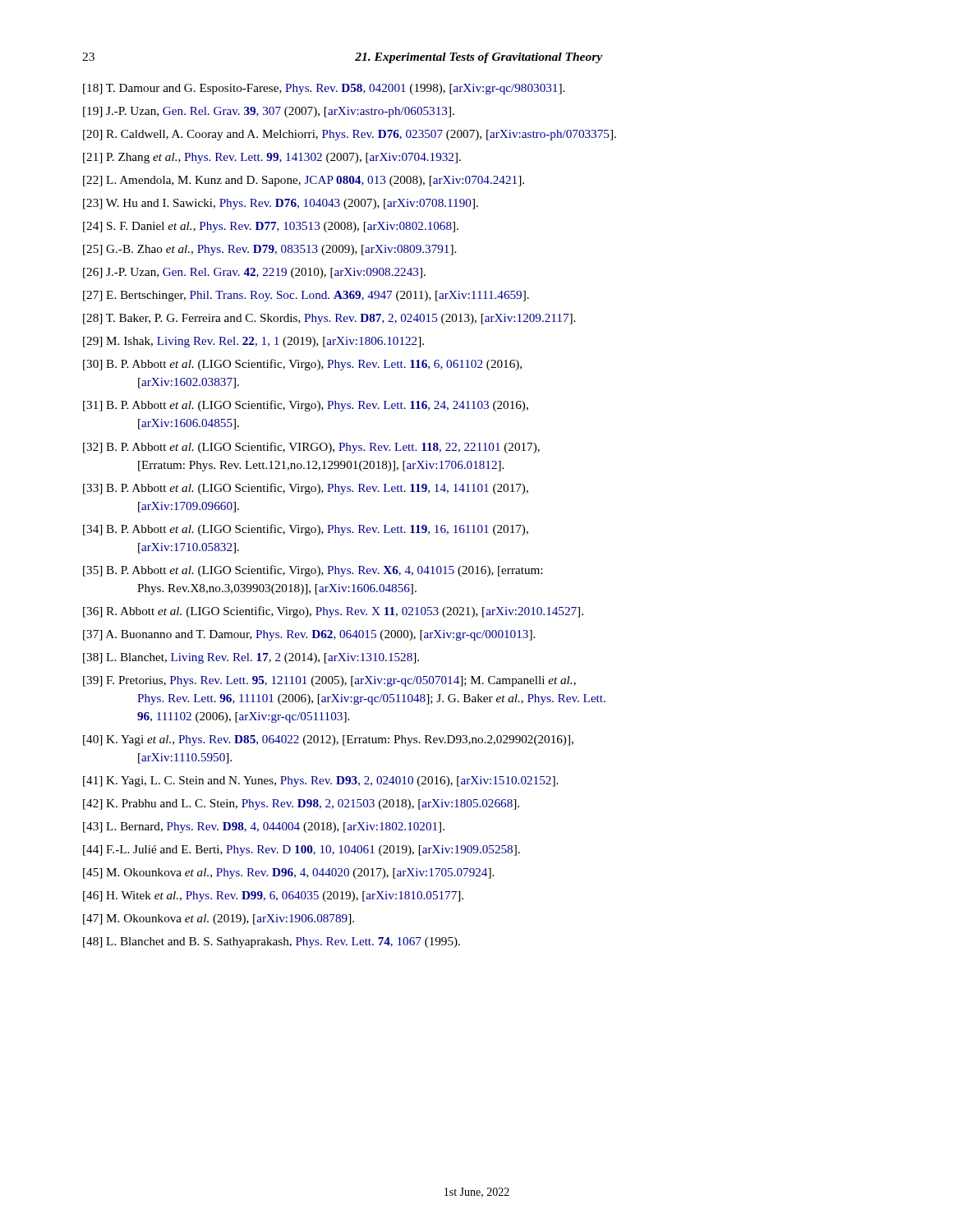Select the list item that reads "[30] B. P. Abbott"
This screenshot has width=953, height=1232.
485,373
